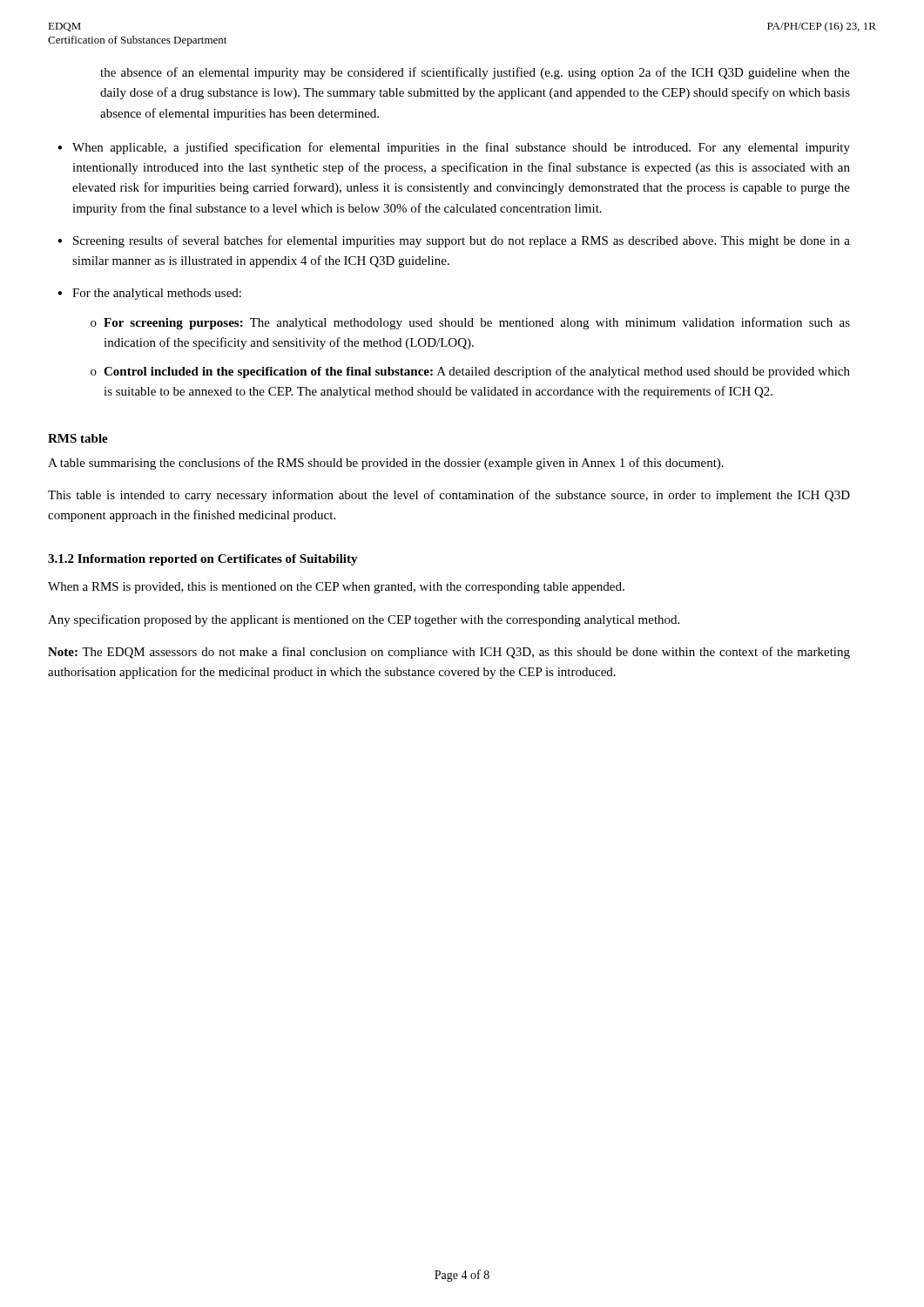Find the element starting "Any specification proposed"
The image size is (924, 1307).
[364, 619]
